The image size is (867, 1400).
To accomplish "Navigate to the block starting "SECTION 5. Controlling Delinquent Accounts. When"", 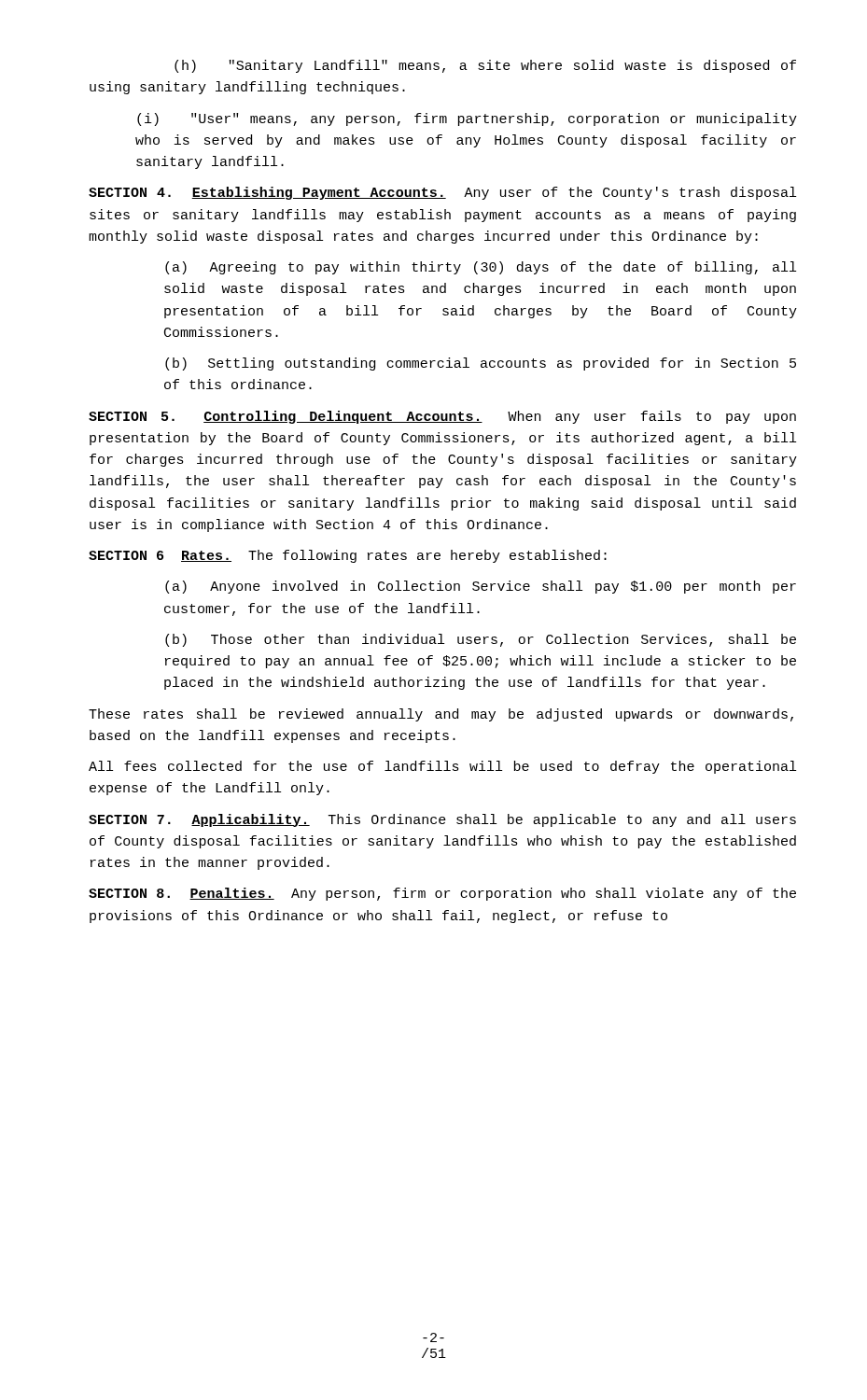I will pos(443,472).
